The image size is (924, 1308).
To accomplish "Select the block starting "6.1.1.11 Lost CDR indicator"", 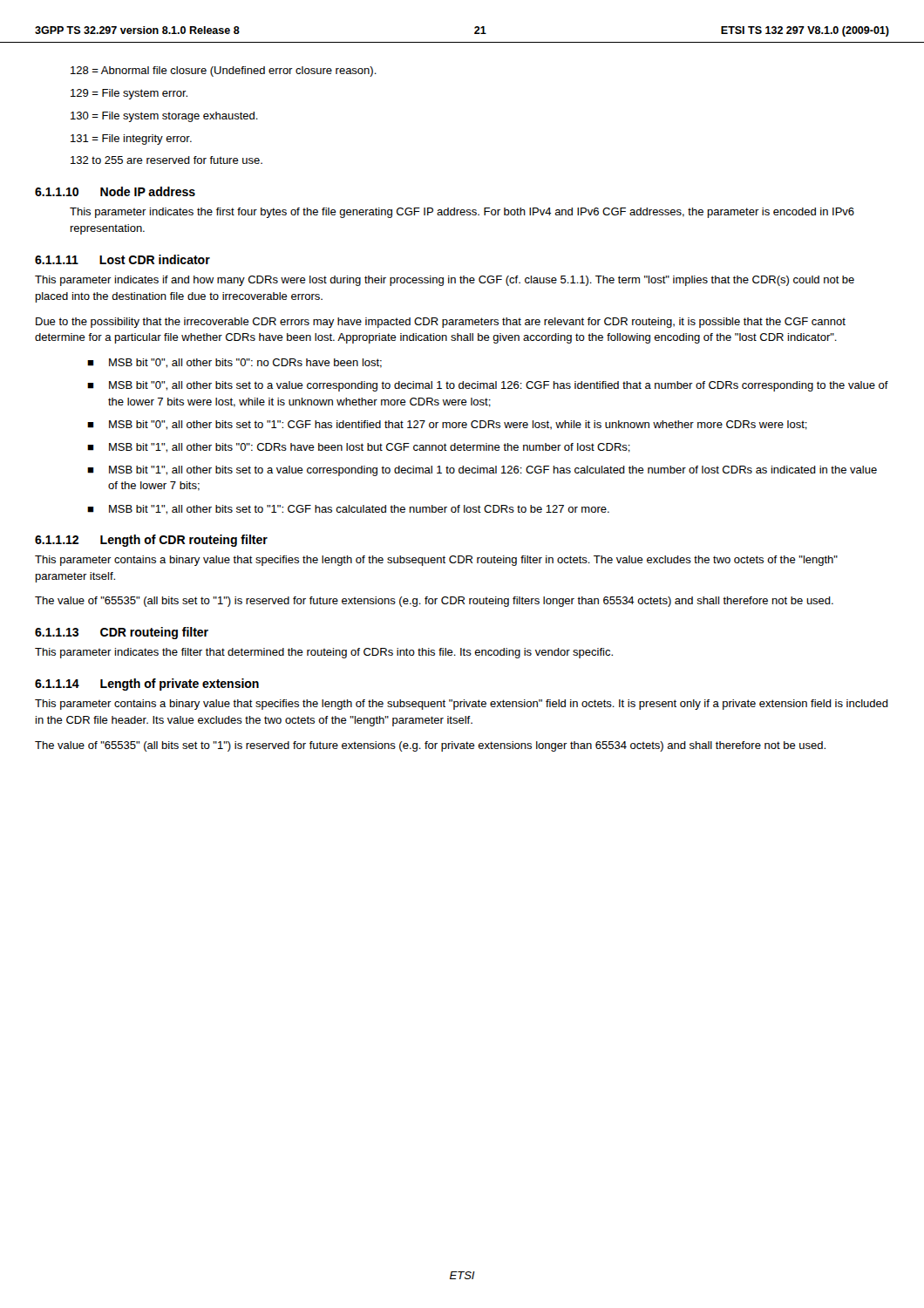I will click(122, 260).
